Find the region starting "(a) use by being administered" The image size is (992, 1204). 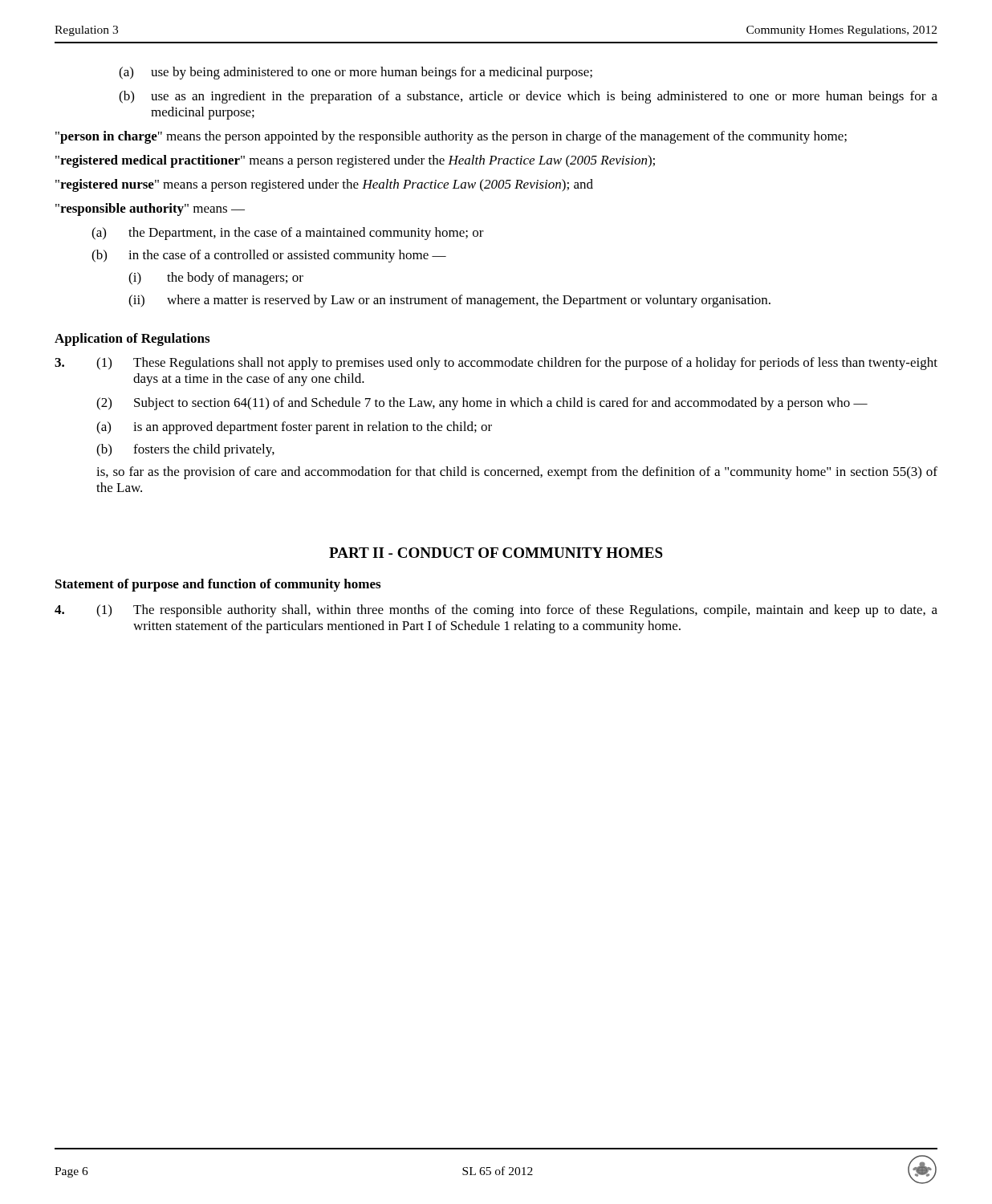528,72
